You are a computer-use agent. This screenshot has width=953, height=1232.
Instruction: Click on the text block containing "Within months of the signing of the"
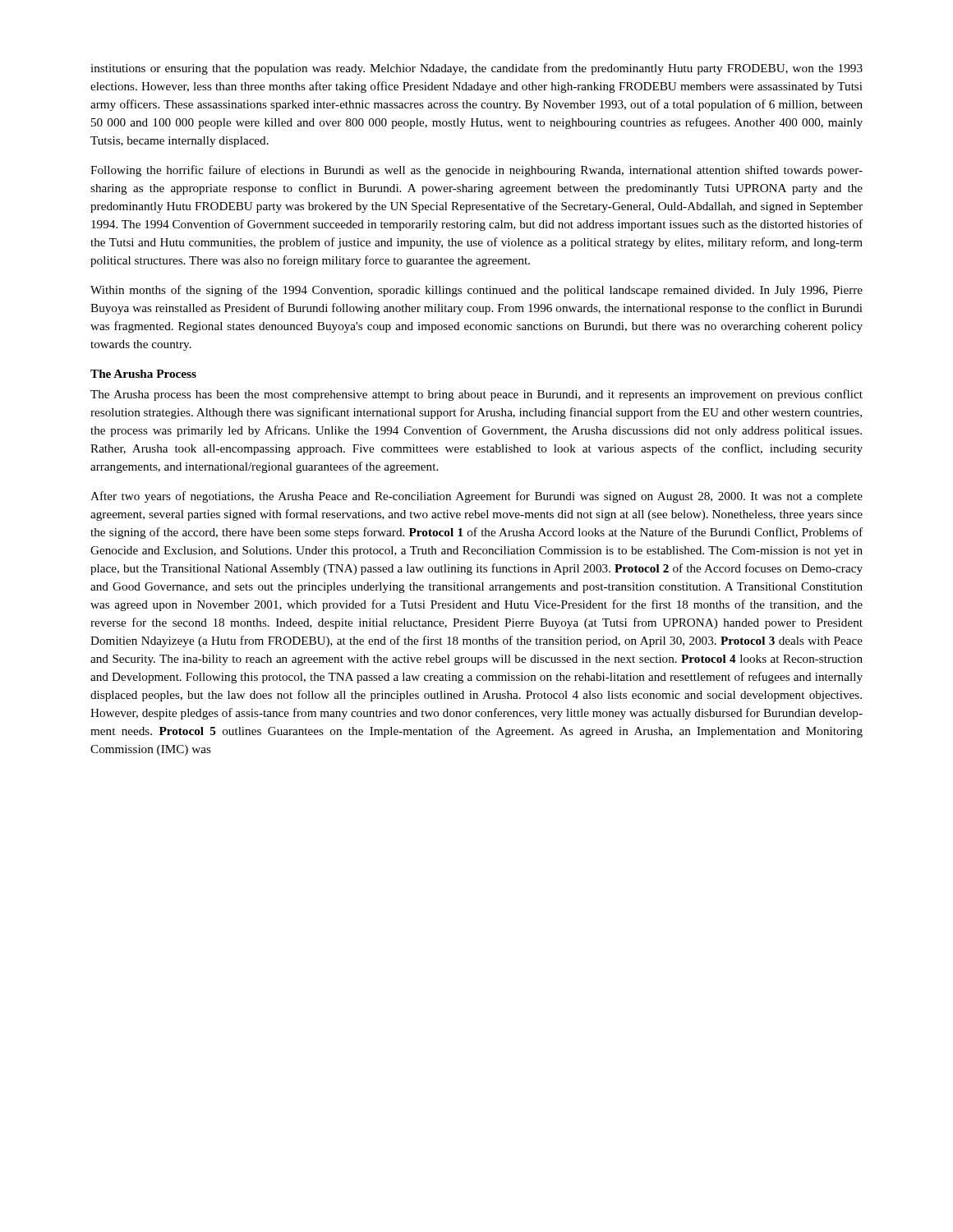coord(476,317)
